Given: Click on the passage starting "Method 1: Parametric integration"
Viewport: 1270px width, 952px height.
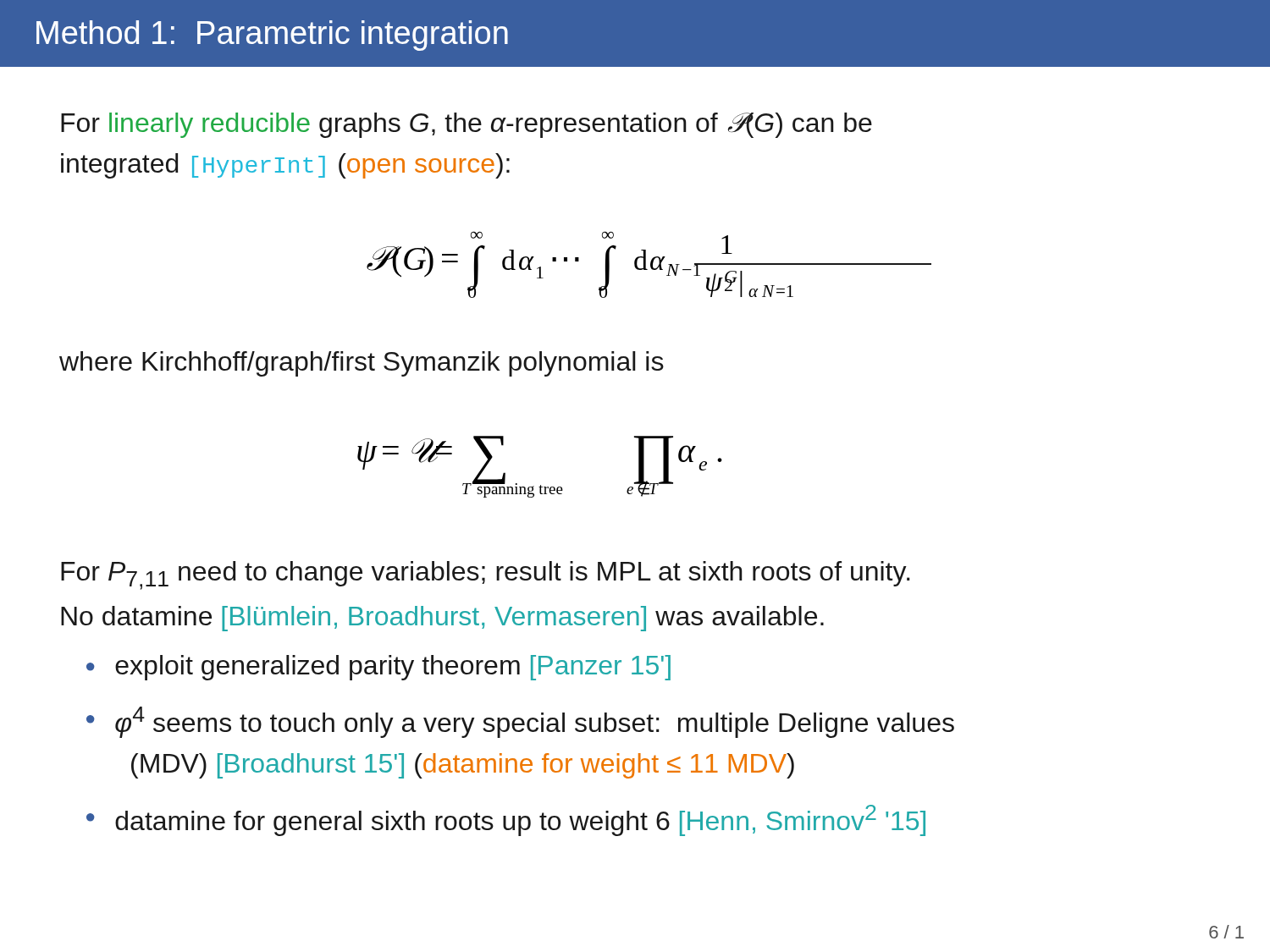Looking at the screenshot, I should tap(272, 36).
